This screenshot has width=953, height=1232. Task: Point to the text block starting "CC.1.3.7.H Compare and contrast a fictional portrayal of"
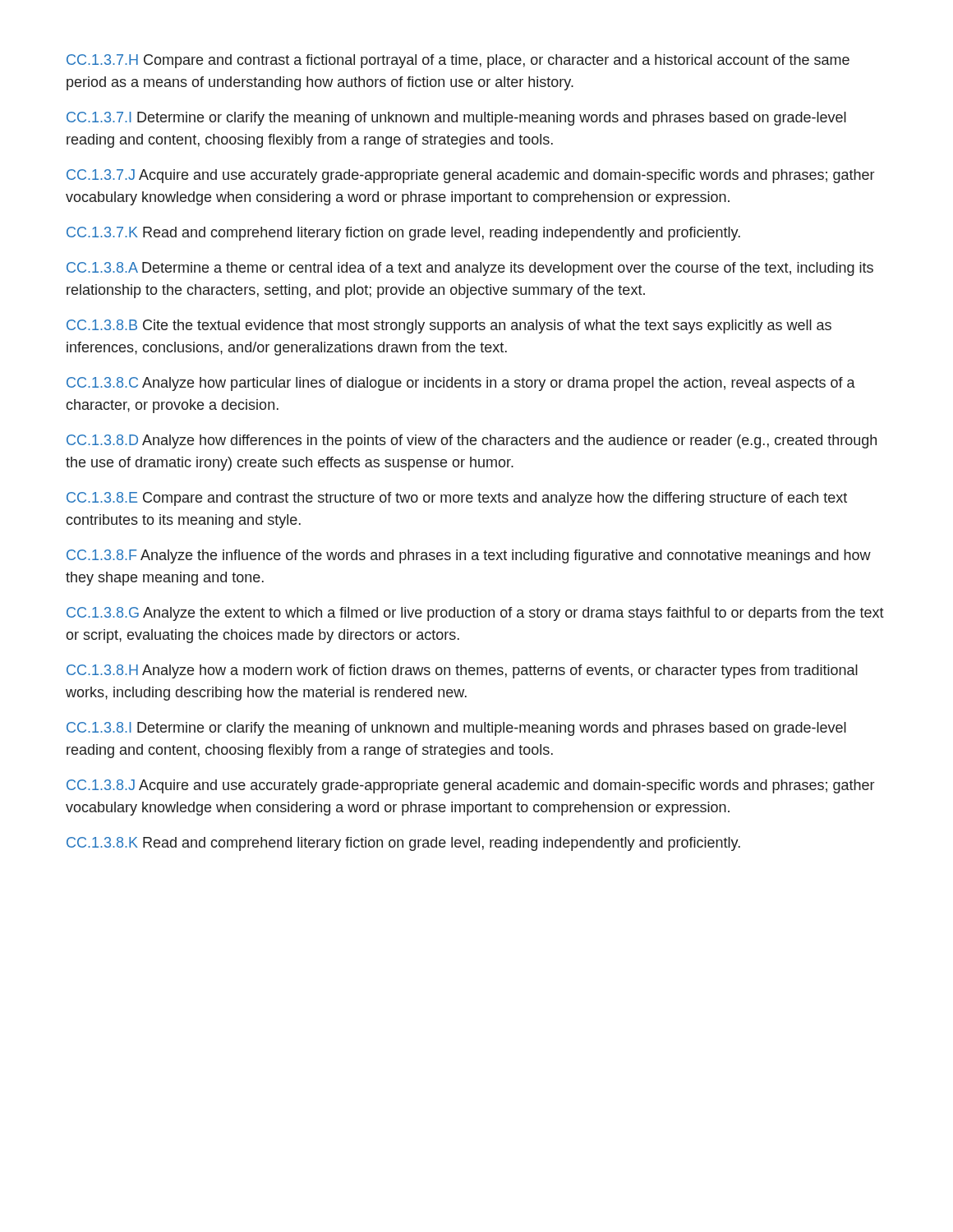tap(458, 71)
